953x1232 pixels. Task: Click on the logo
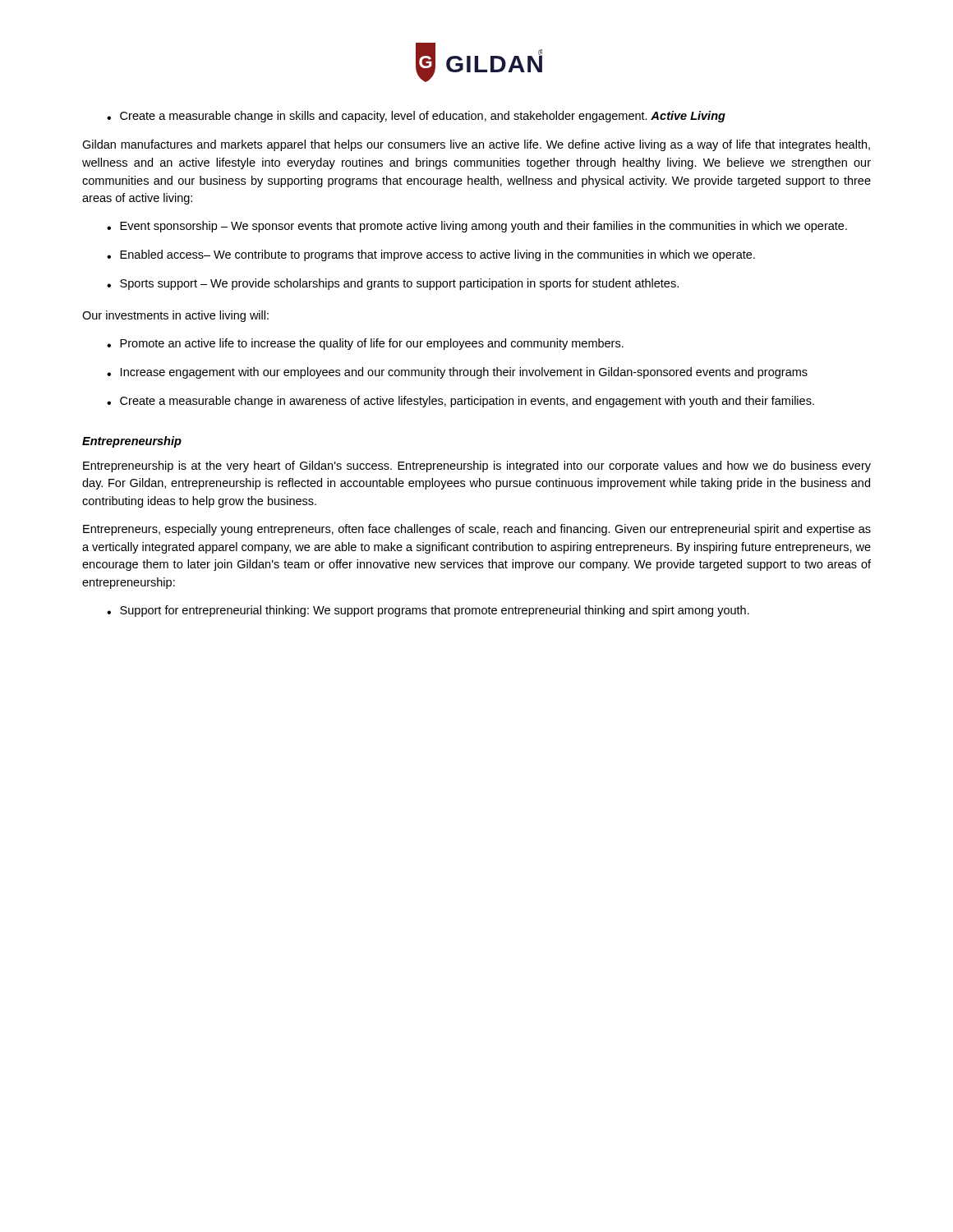476,64
